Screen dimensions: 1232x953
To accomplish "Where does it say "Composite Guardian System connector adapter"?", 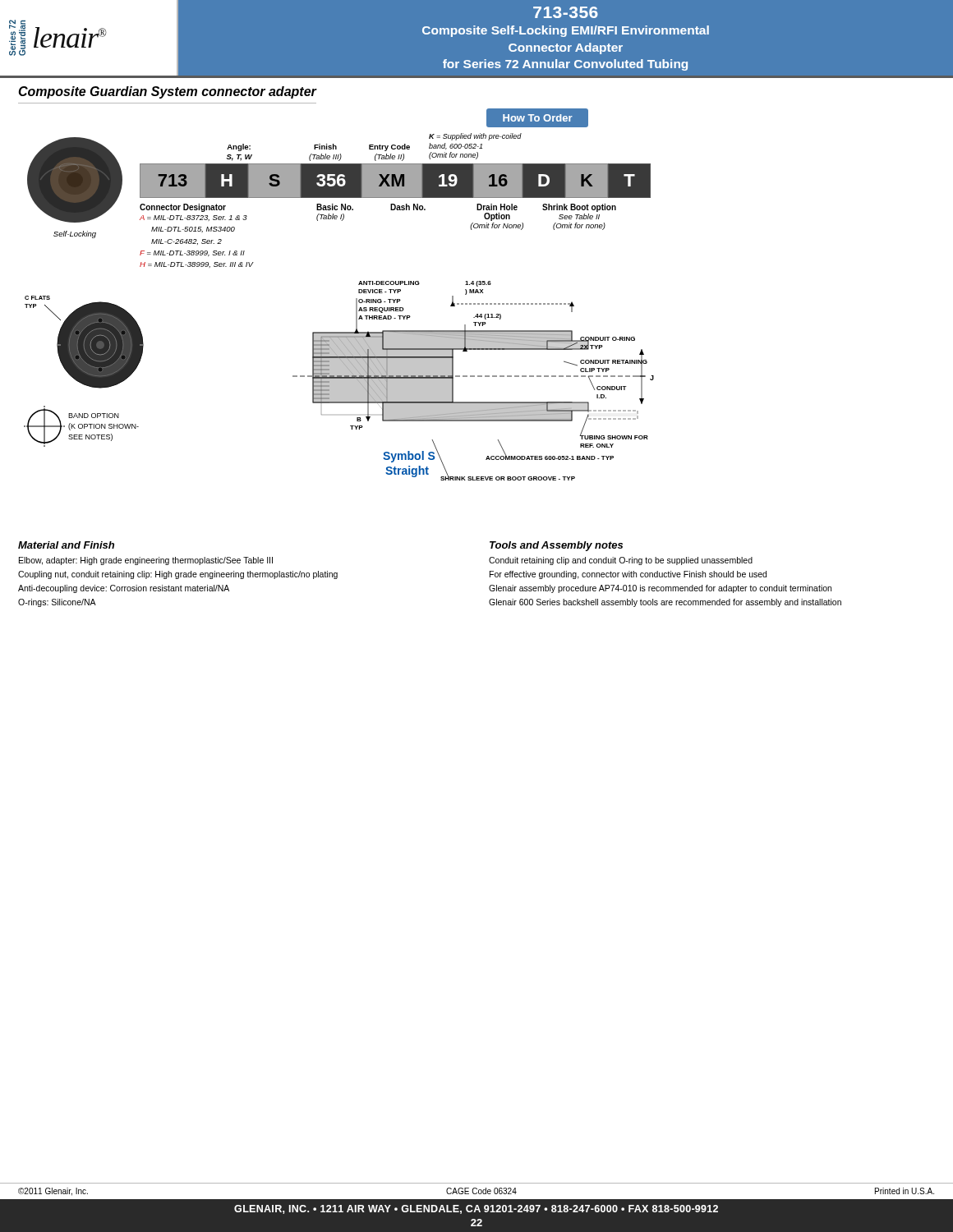I will pyautogui.click(x=167, y=92).
